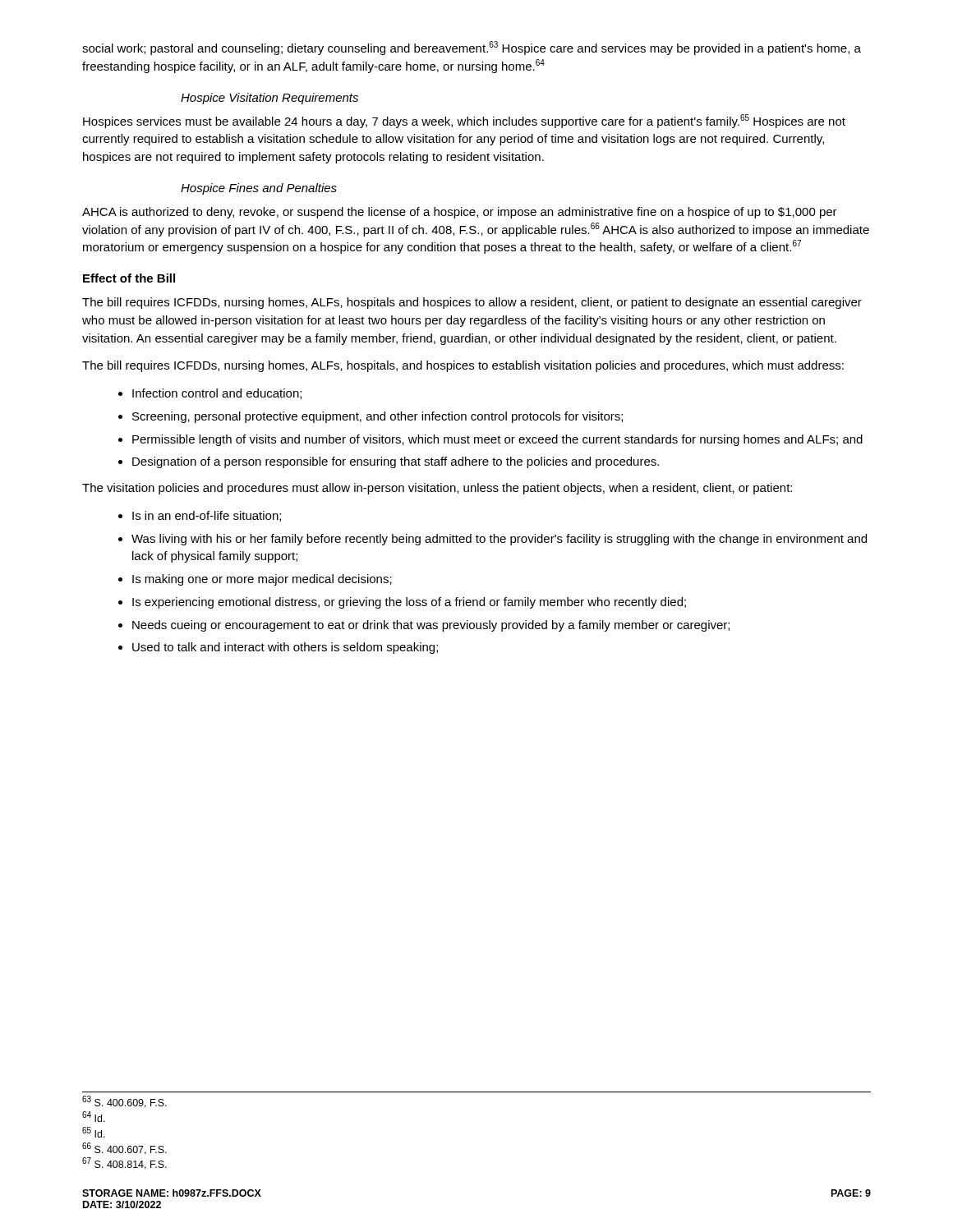Click on the list item that reads "Designation of a person responsible"

(x=396, y=461)
